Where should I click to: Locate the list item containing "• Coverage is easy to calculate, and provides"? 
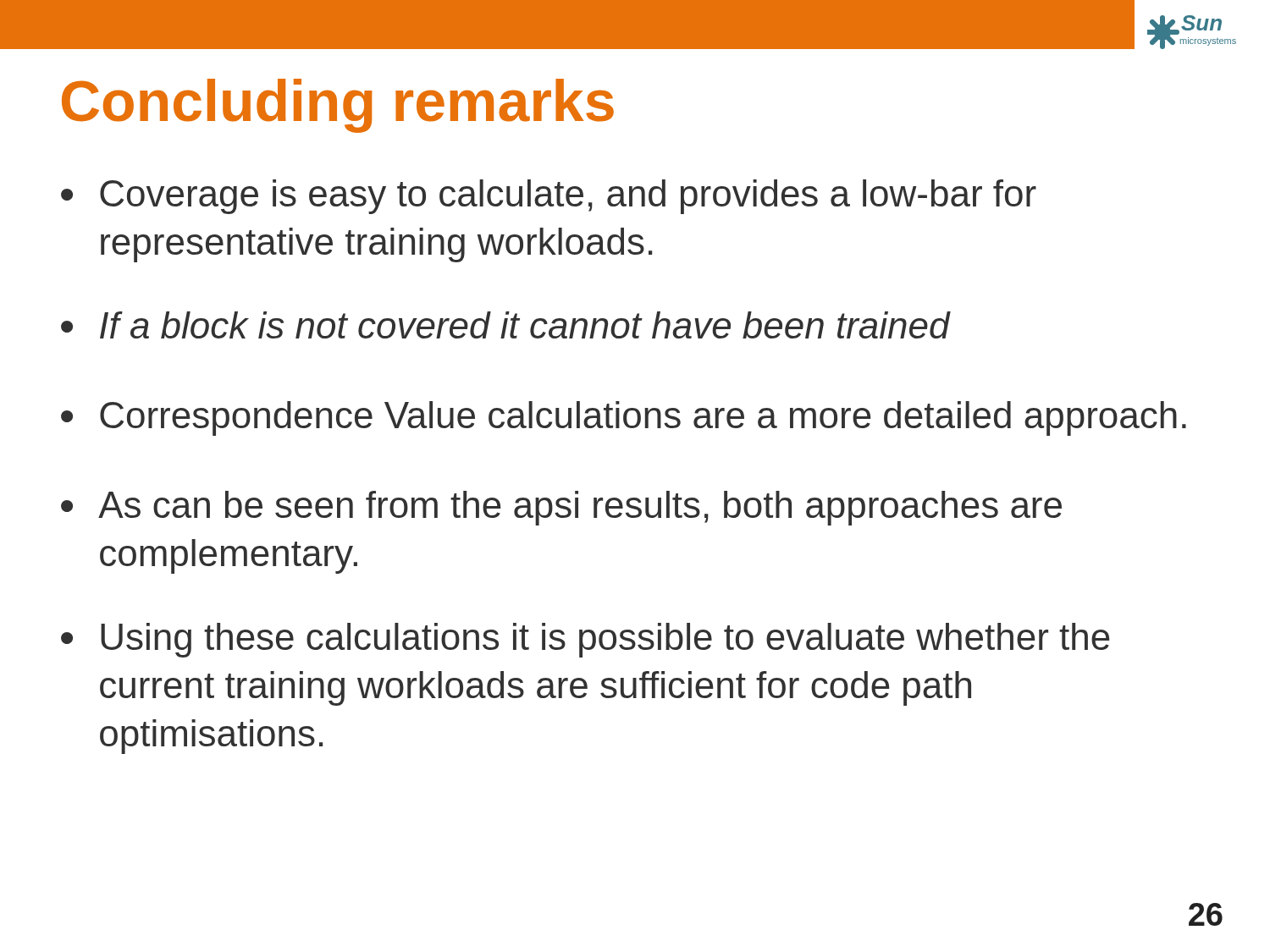[631, 218]
